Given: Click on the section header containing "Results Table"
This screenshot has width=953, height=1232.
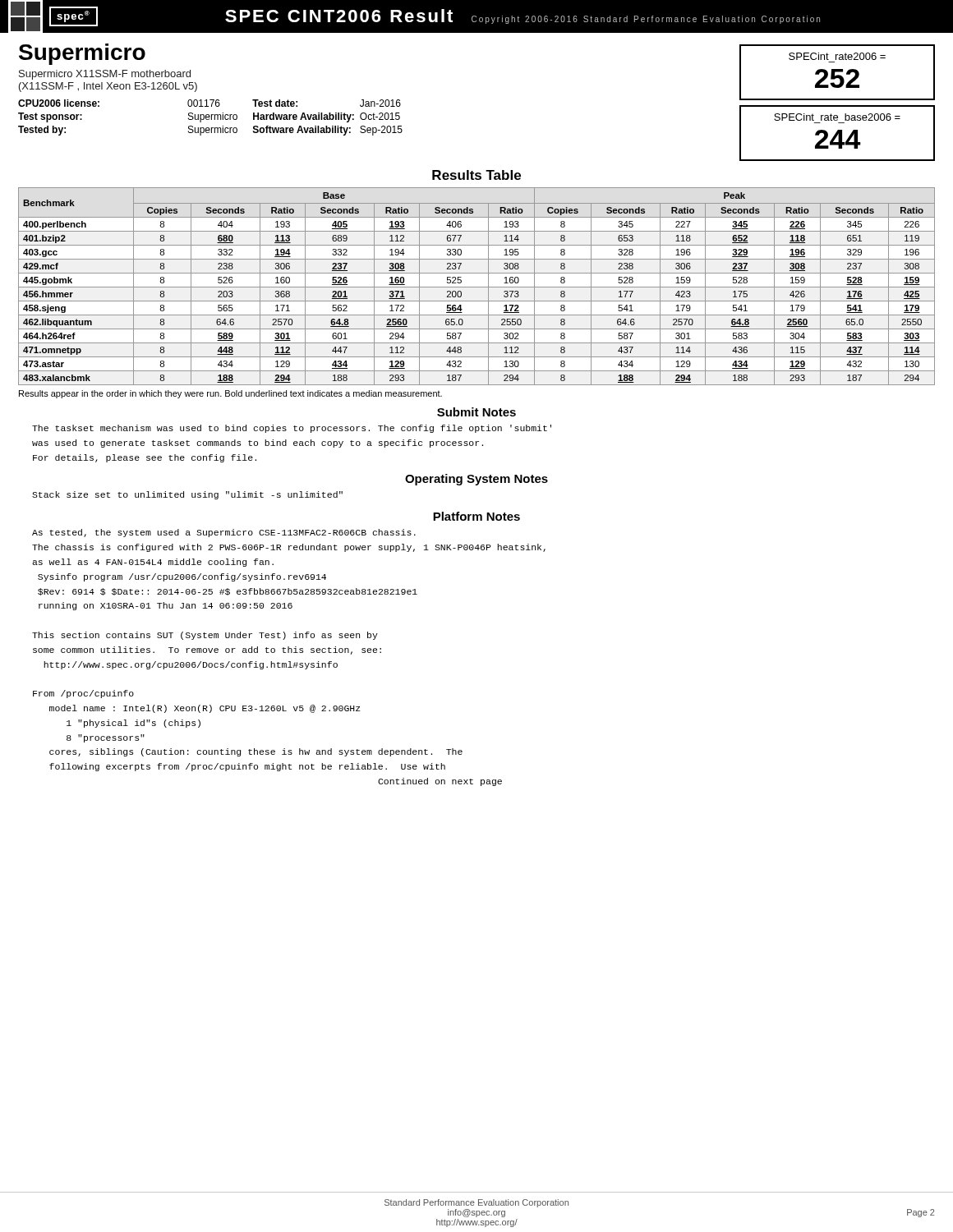Looking at the screenshot, I should click(x=476, y=175).
